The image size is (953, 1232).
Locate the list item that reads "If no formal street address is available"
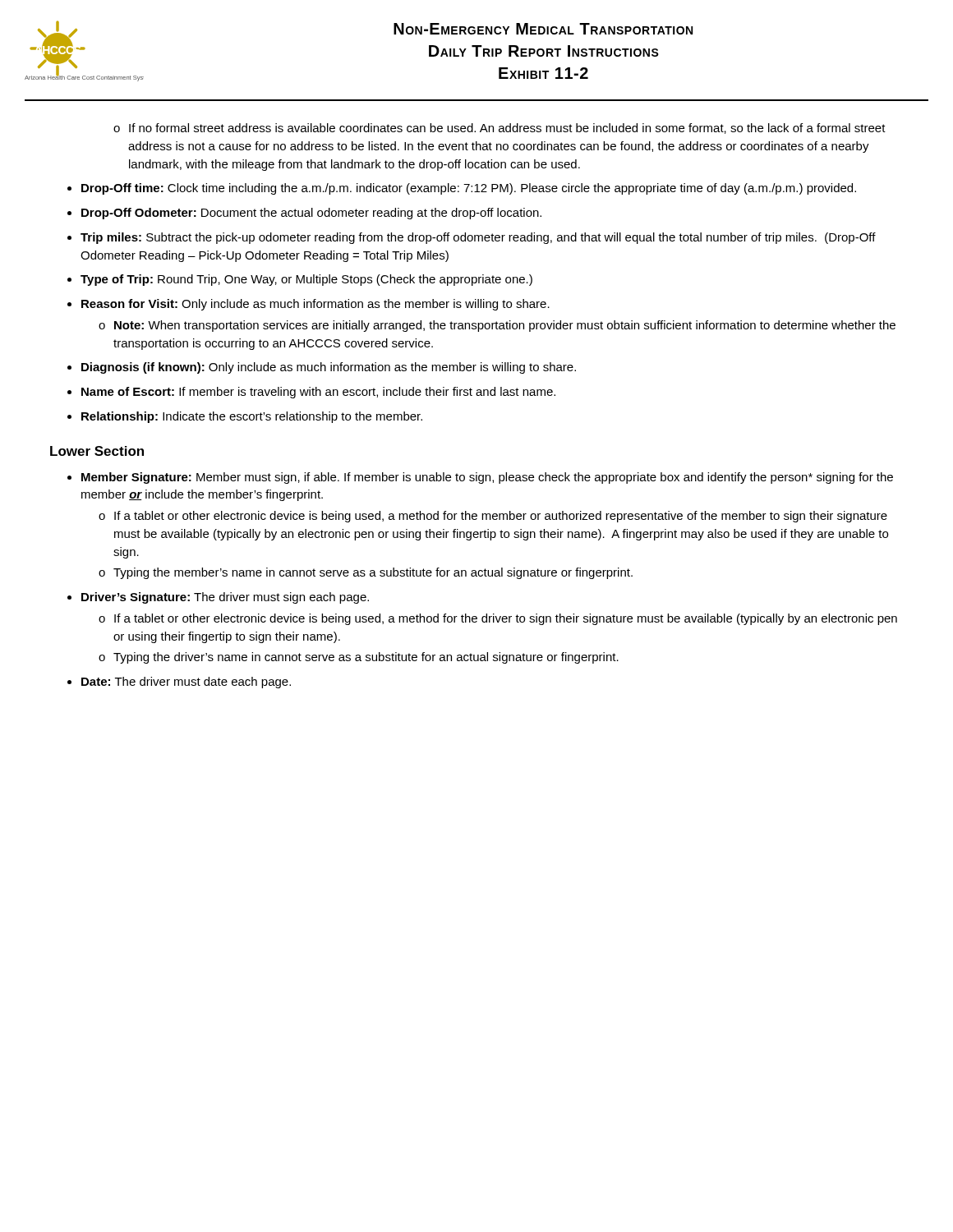tap(507, 146)
